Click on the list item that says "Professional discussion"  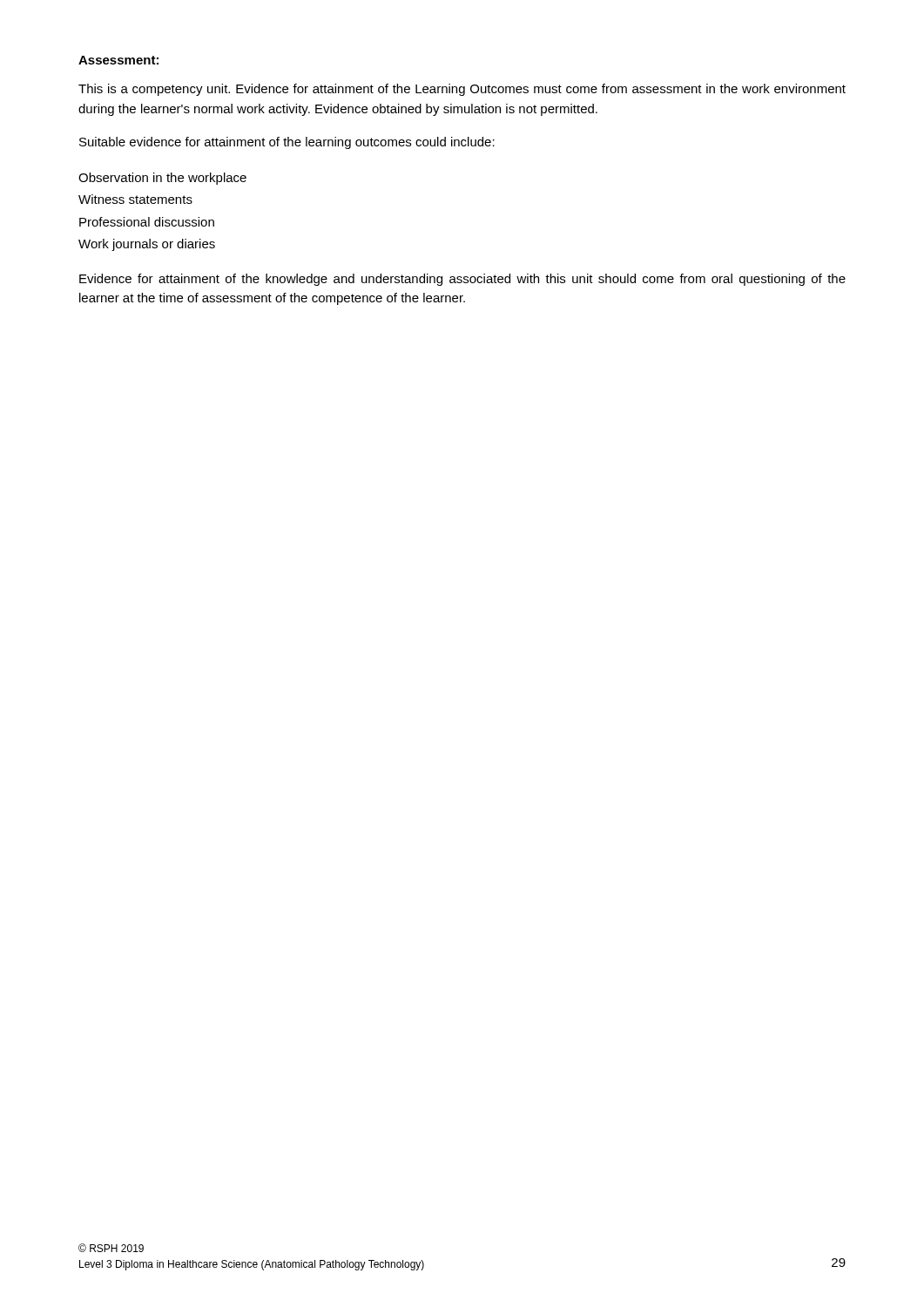pyautogui.click(x=147, y=221)
